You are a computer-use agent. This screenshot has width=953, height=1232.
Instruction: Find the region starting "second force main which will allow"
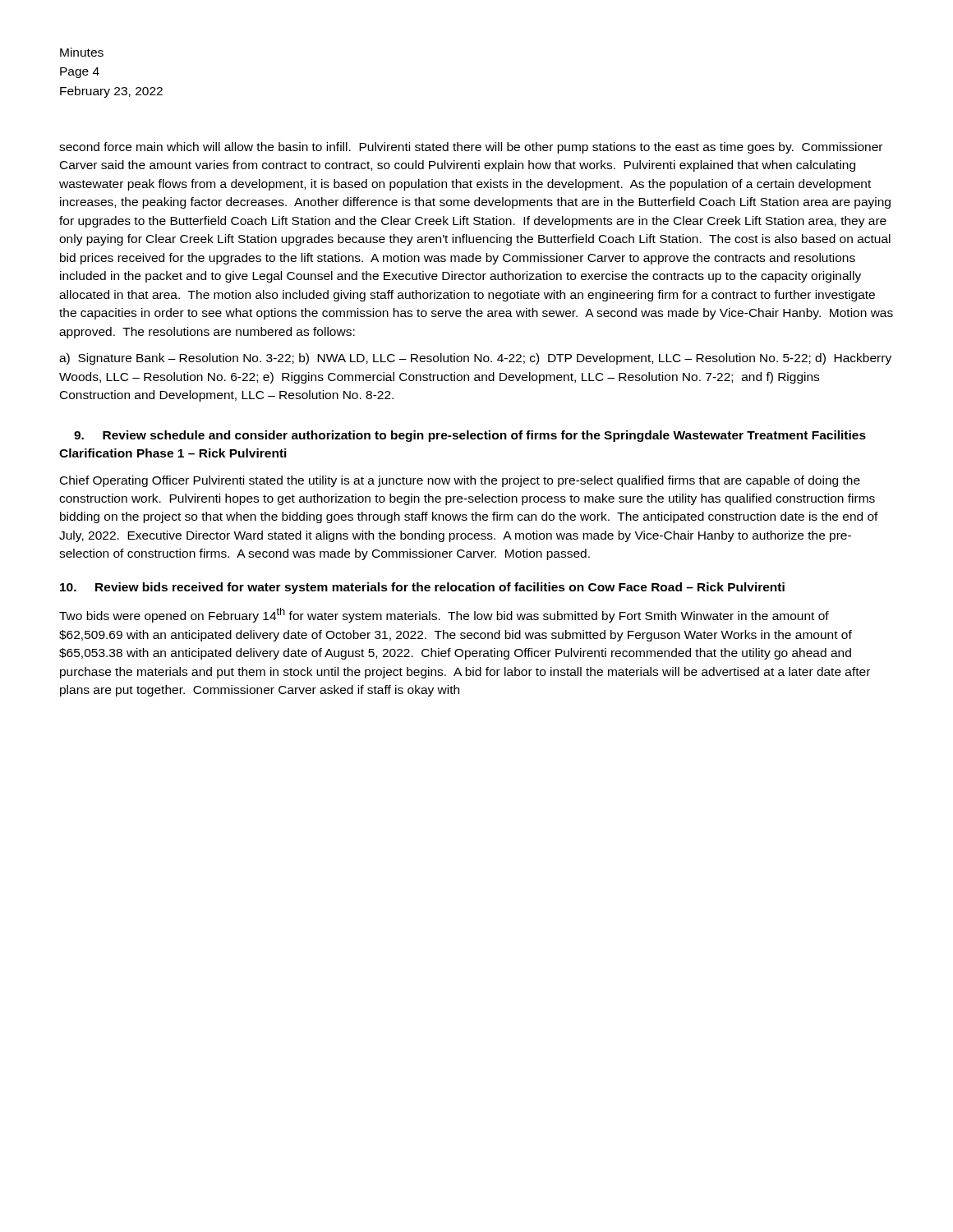point(476,271)
